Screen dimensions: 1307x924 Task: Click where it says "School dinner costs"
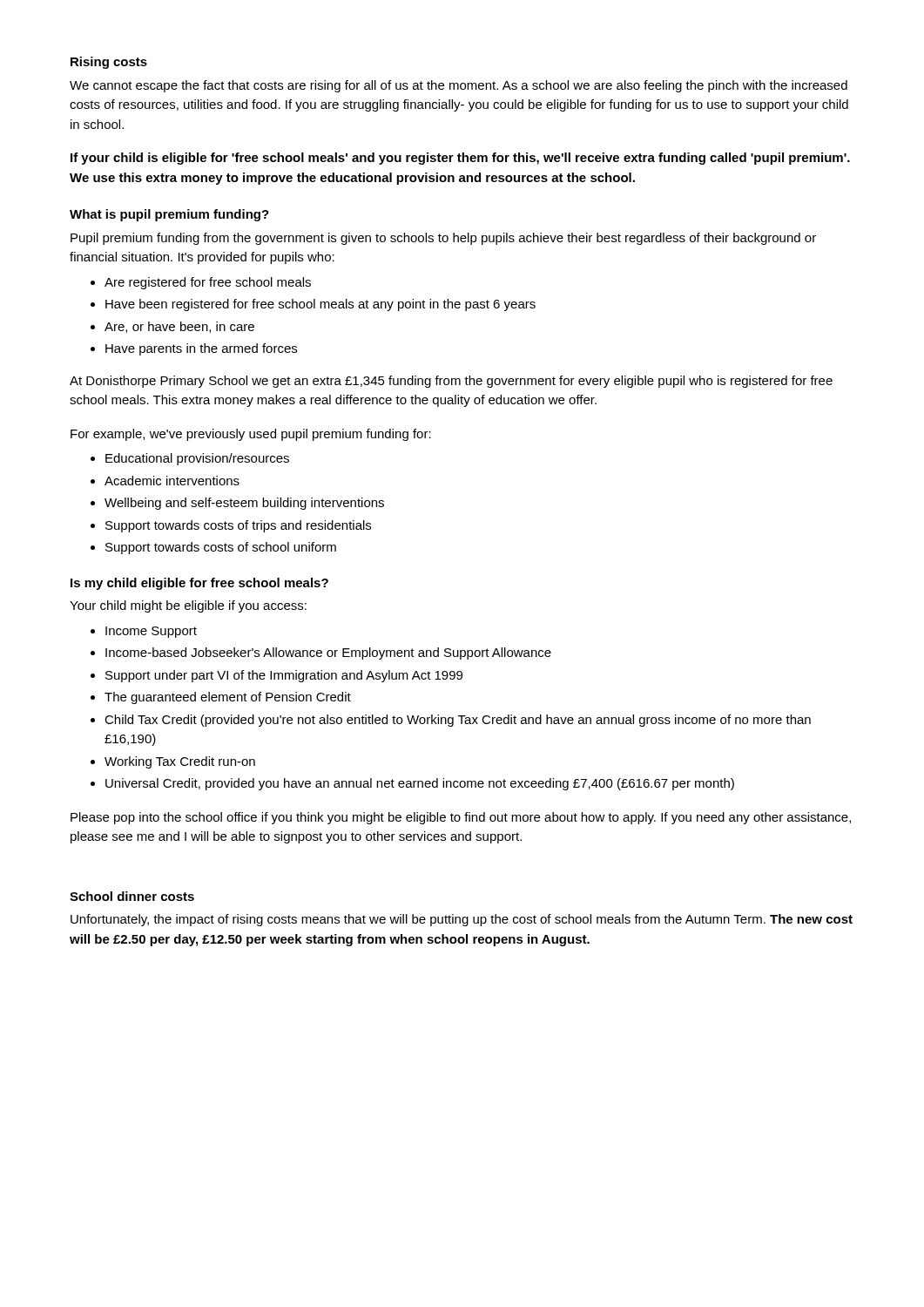(132, 896)
